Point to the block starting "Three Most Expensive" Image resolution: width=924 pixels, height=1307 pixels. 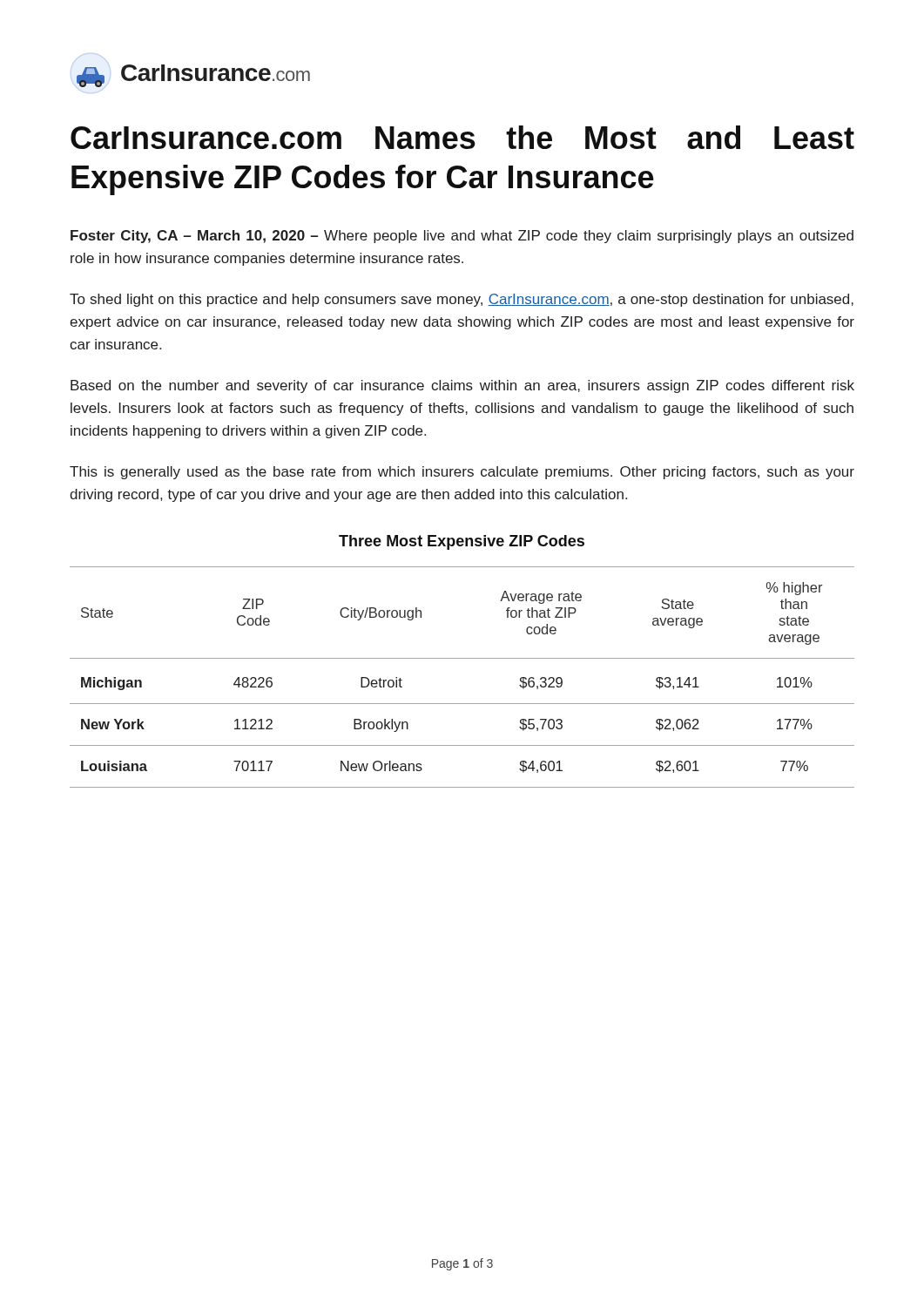pyautogui.click(x=462, y=541)
